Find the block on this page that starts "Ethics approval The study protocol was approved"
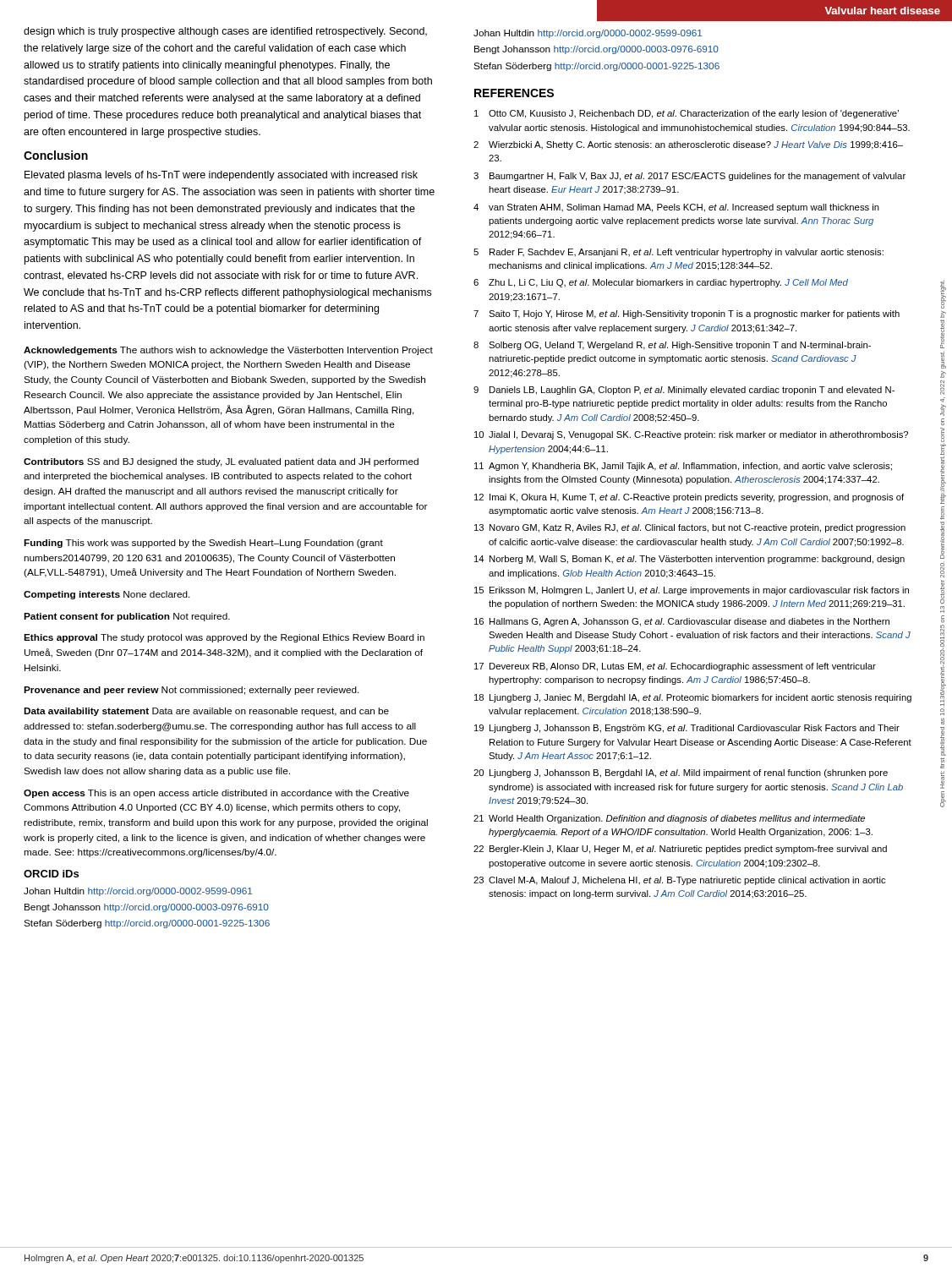Screen dimensions: 1268x952 click(224, 653)
